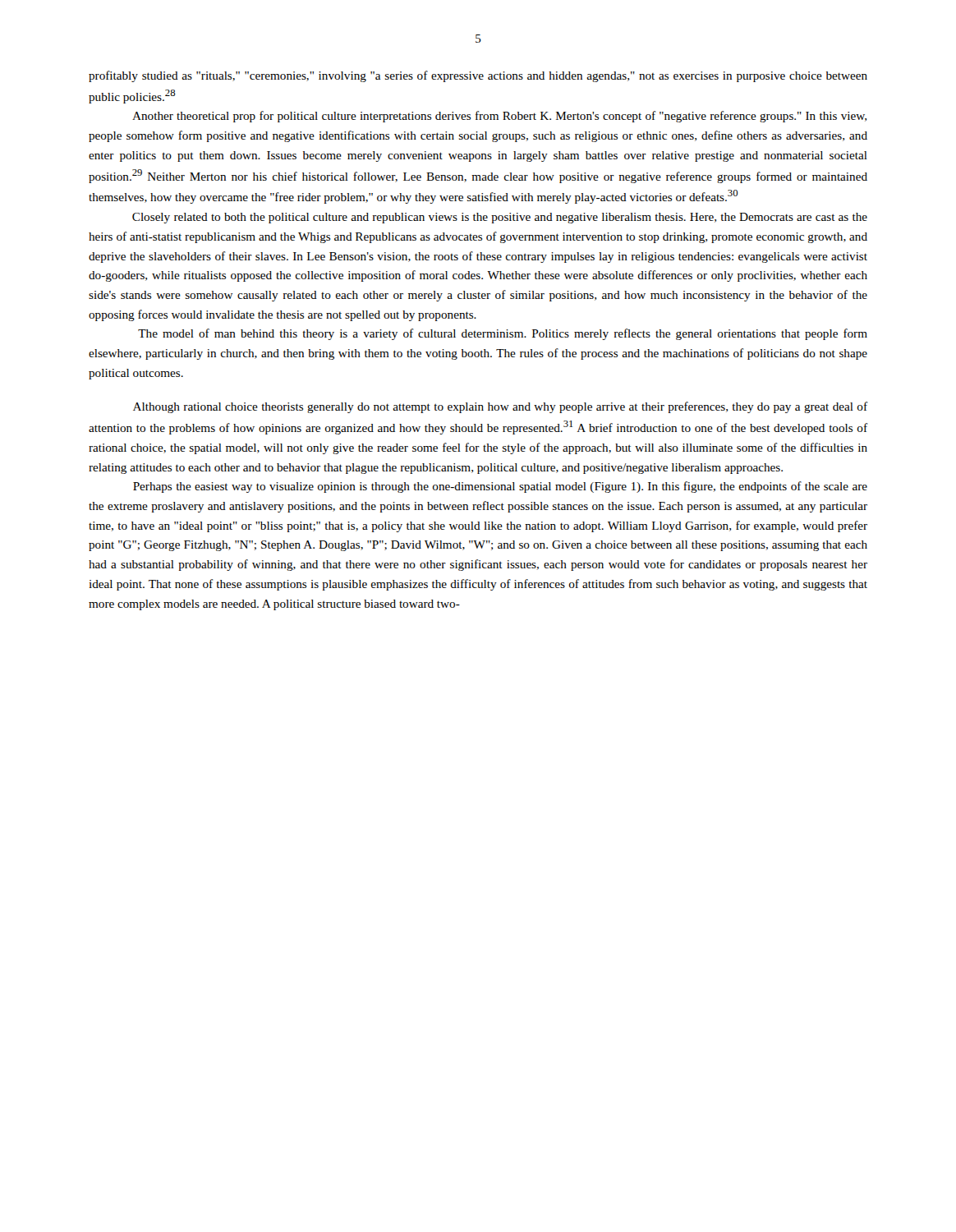This screenshot has height=1232, width=956.
Task: Locate the element starting "Perhaps the easiest way to"
Action: (478, 544)
